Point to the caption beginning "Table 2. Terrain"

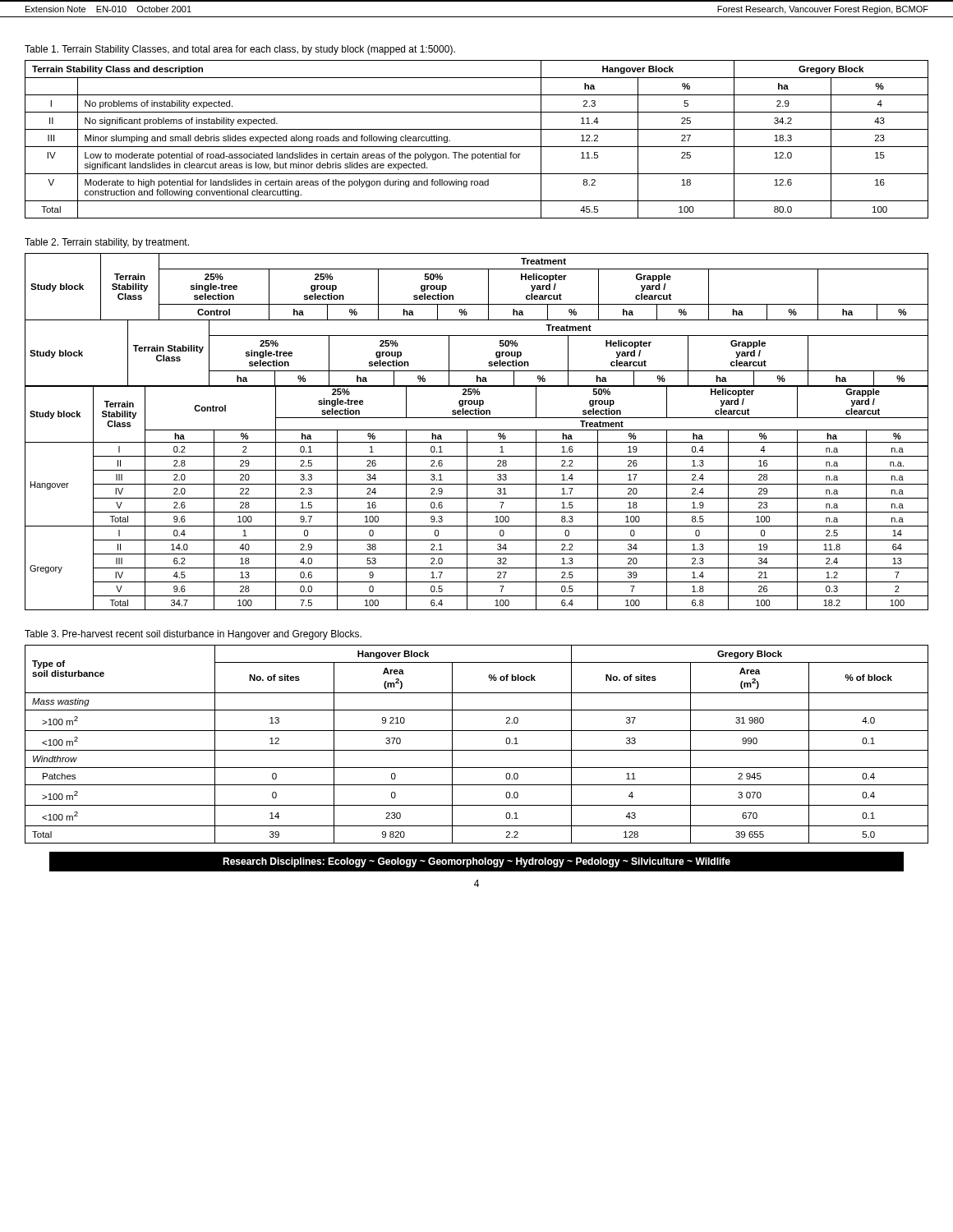click(107, 242)
